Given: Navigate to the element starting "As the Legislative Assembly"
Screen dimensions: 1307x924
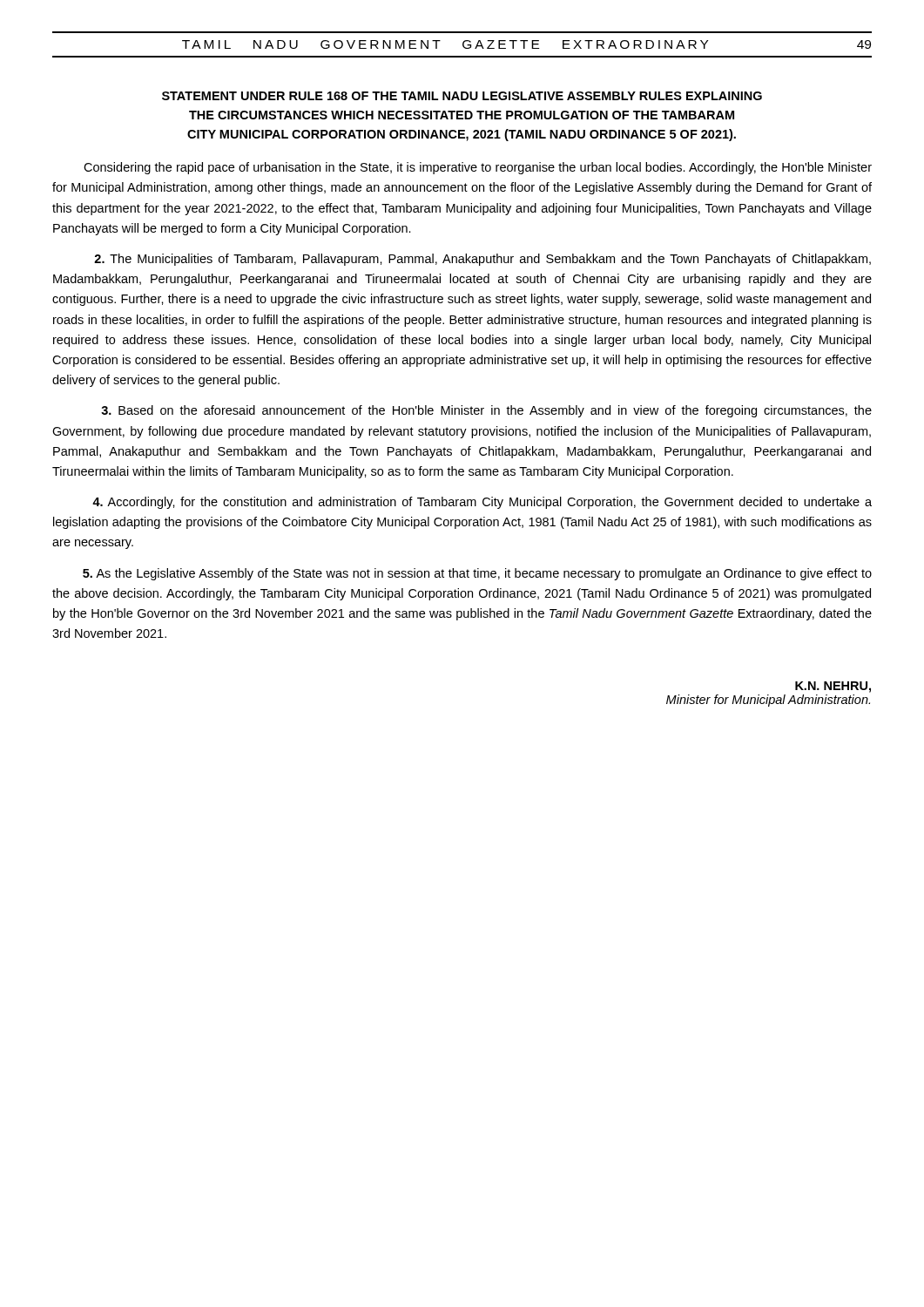Looking at the screenshot, I should (462, 603).
